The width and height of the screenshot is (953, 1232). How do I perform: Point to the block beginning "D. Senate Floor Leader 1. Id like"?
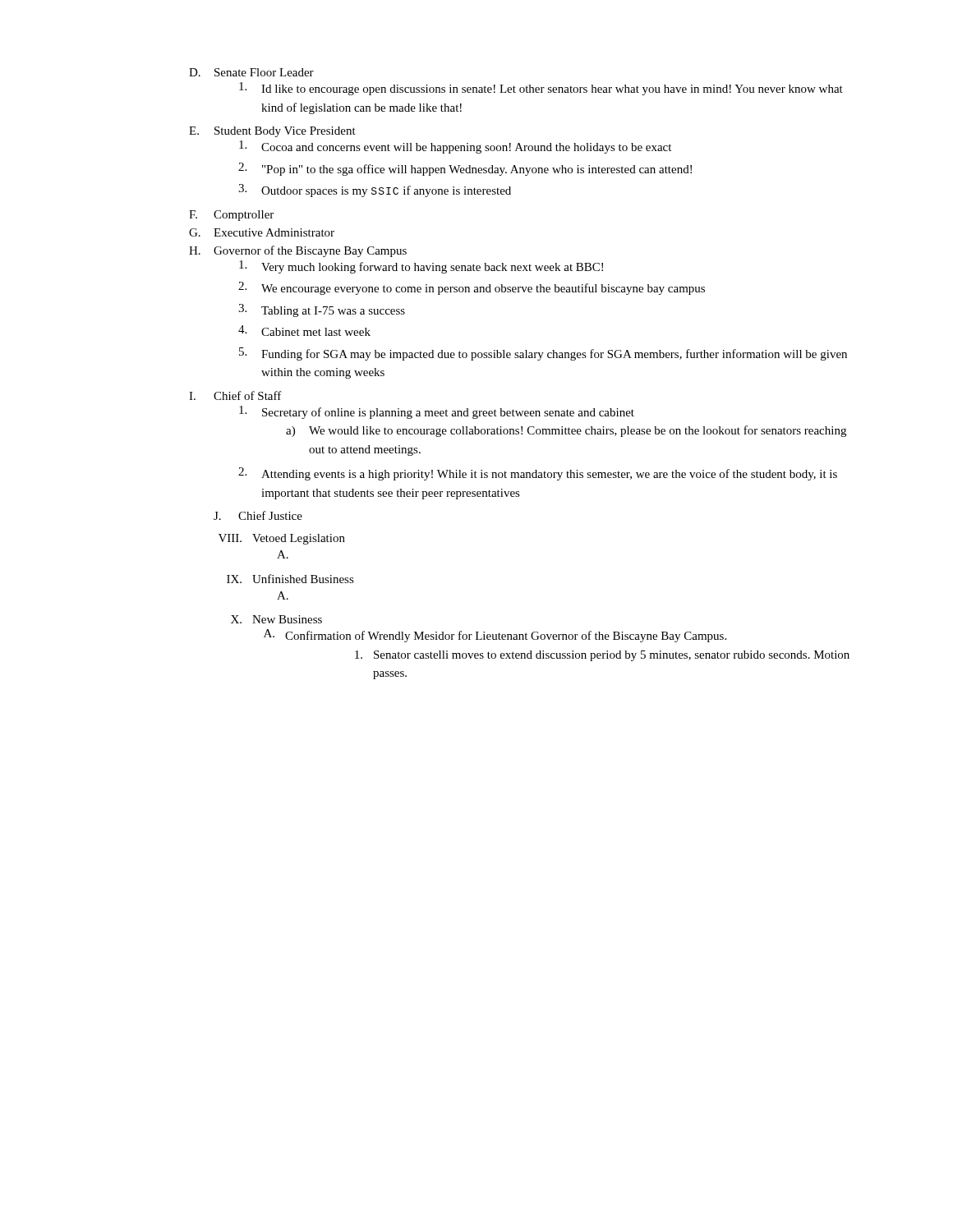(x=522, y=93)
